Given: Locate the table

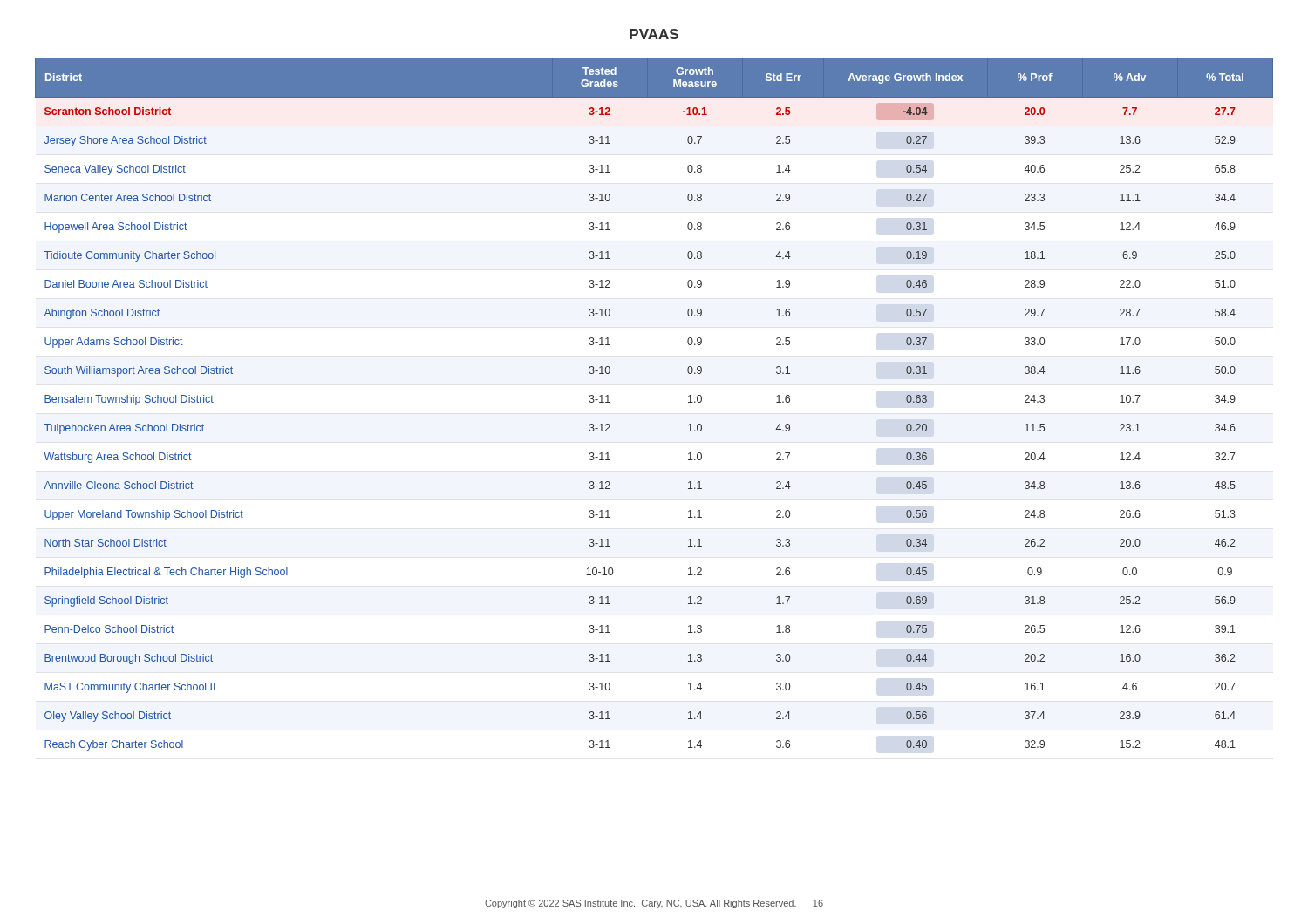Looking at the screenshot, I should [x=654, y=408].
